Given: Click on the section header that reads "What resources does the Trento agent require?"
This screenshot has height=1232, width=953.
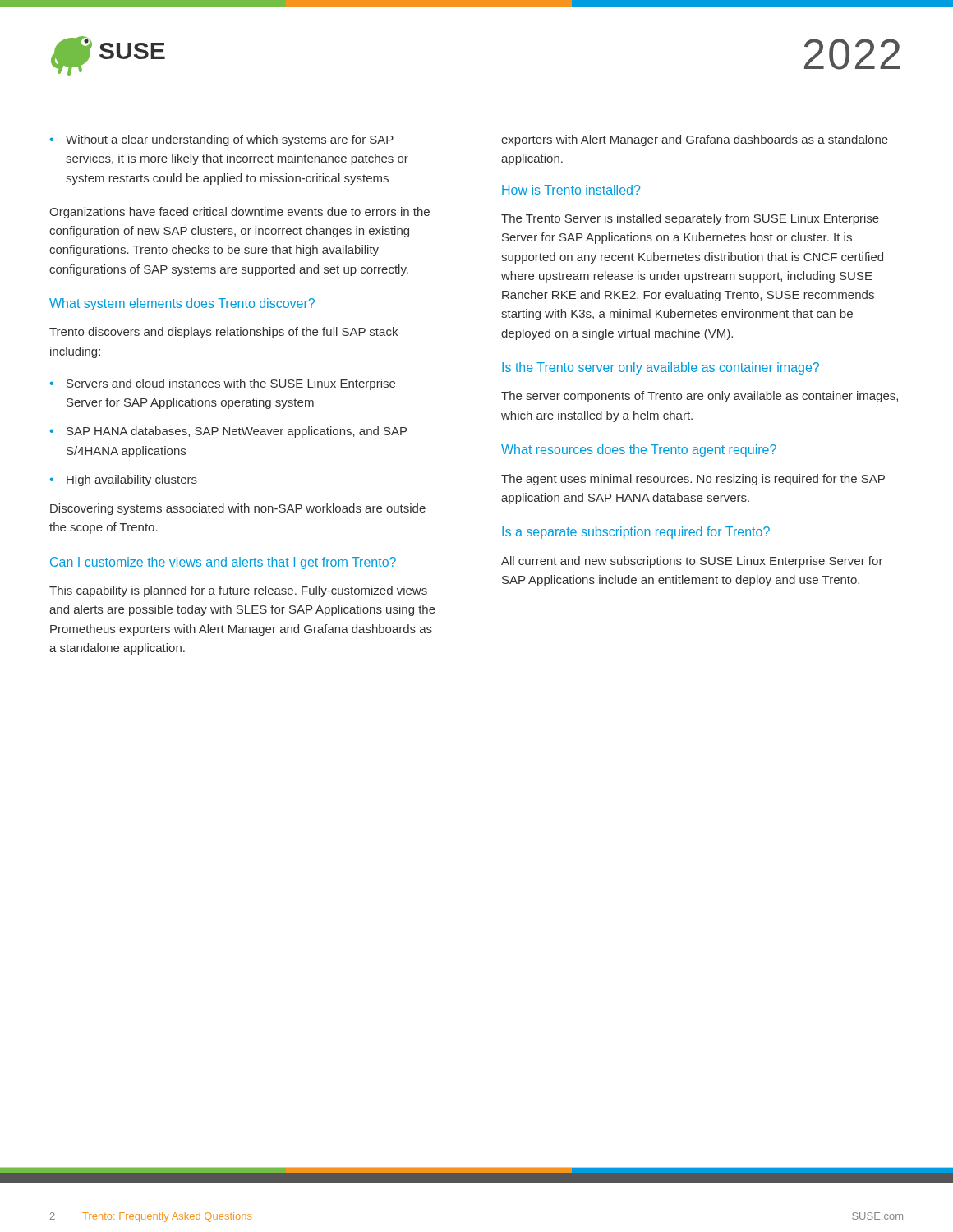Looking at the screenshot, I should (x=639, y=450).
